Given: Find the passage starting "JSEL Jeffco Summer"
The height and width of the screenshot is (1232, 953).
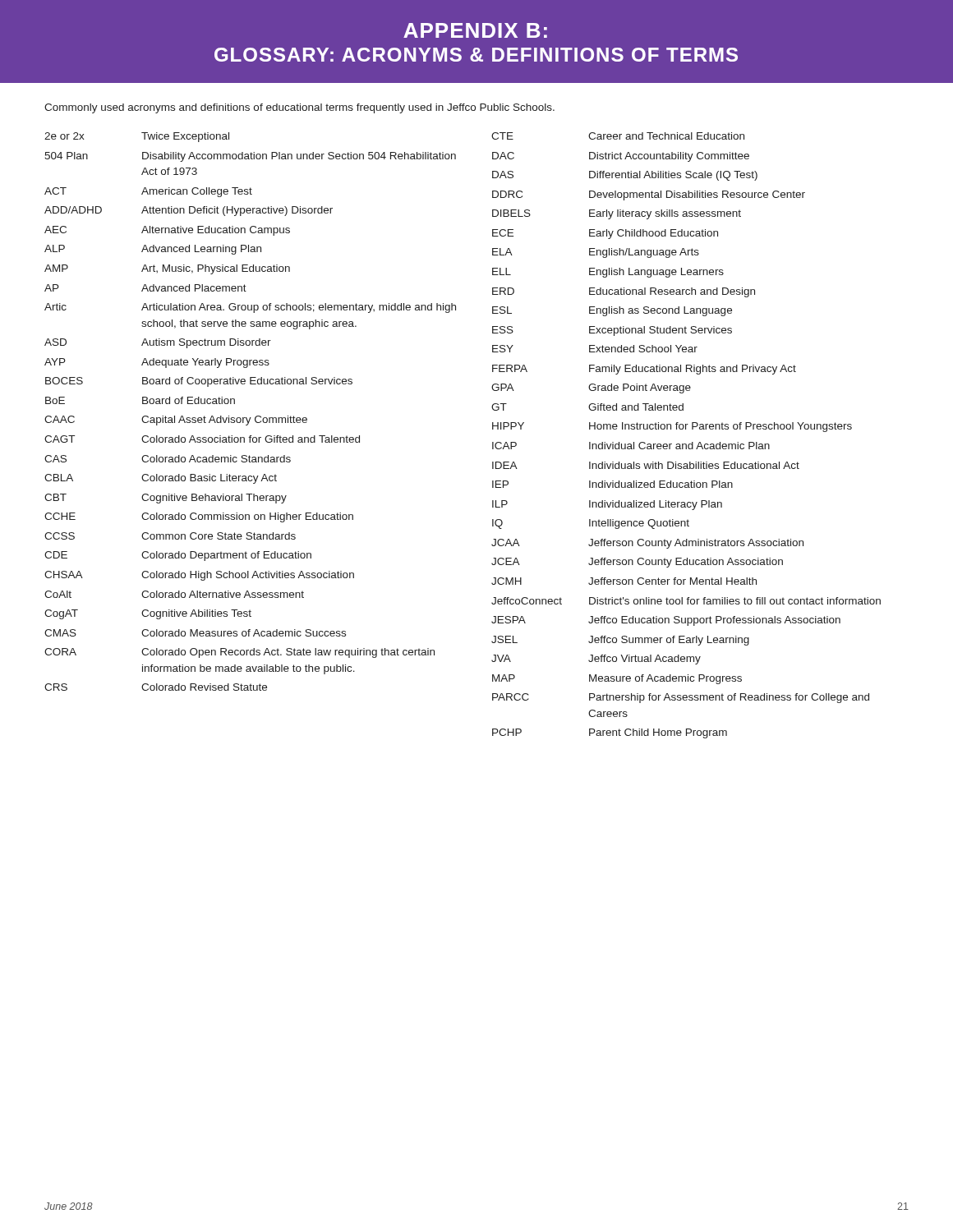Looking at the screenshot, I should (x=700, y=639).
